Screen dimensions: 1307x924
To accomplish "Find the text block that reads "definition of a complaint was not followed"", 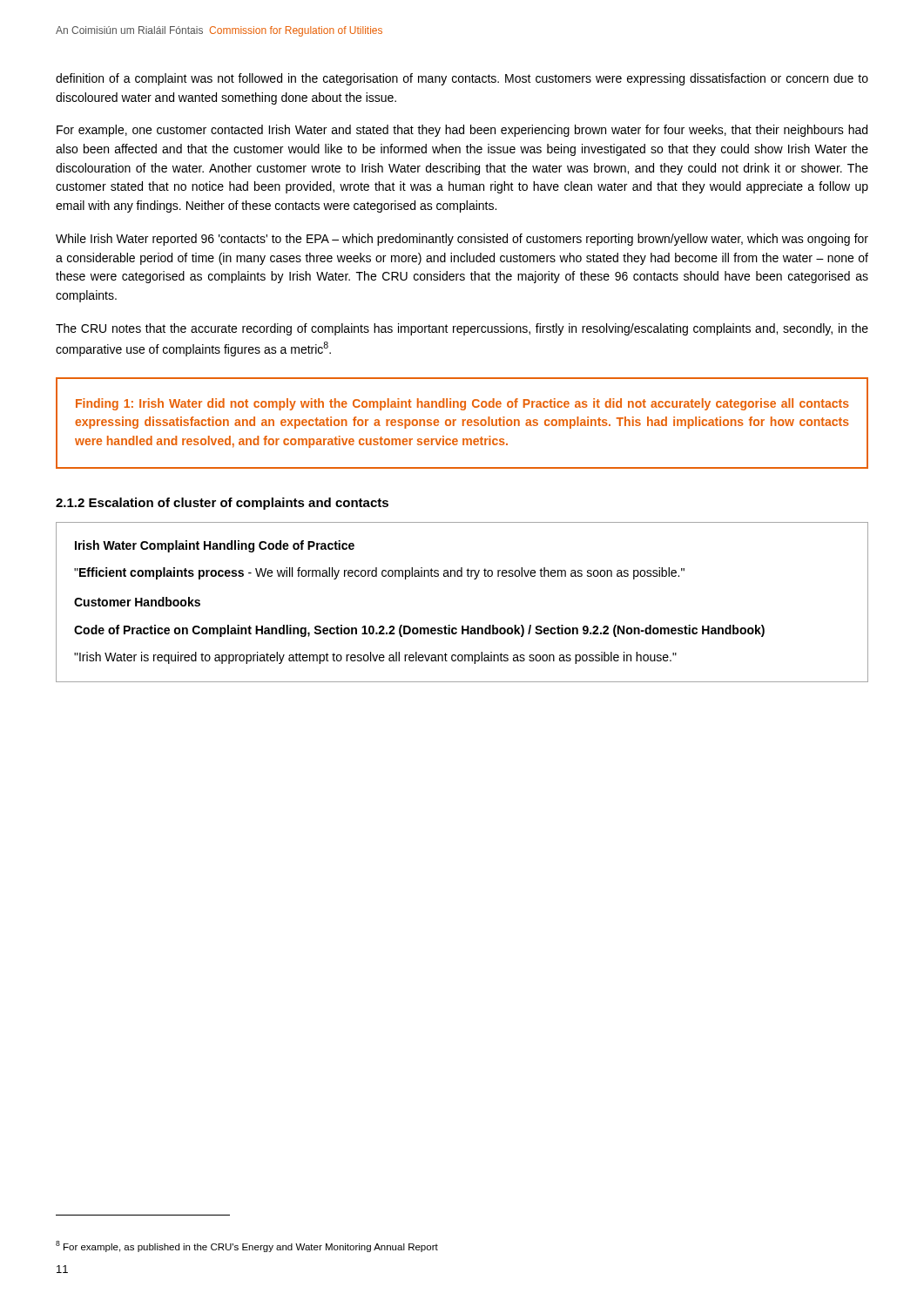I will pos(462,89).
